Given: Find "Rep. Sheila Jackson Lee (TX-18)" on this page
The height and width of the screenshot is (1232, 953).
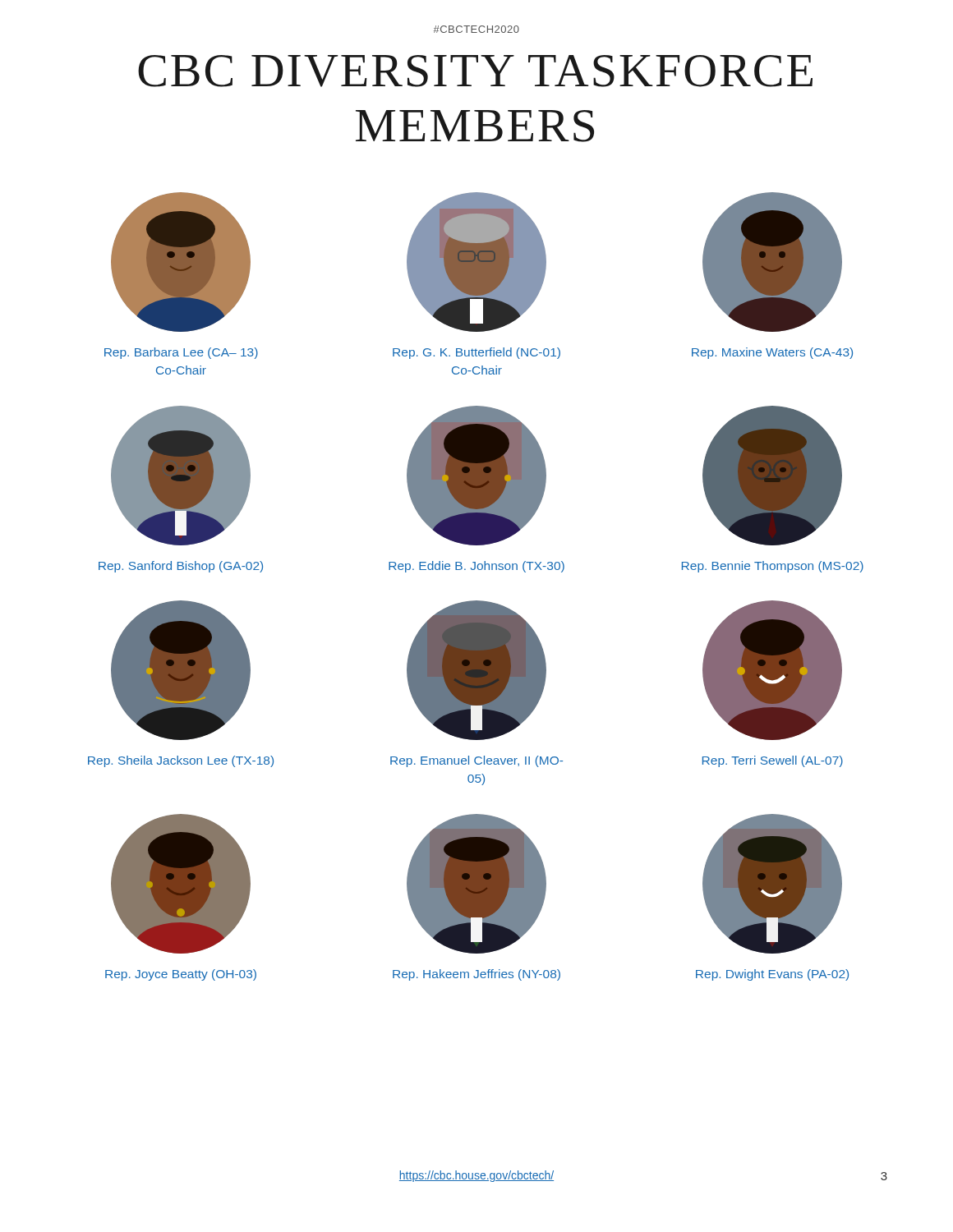Looking at the screenshot, I should [181, 761].
